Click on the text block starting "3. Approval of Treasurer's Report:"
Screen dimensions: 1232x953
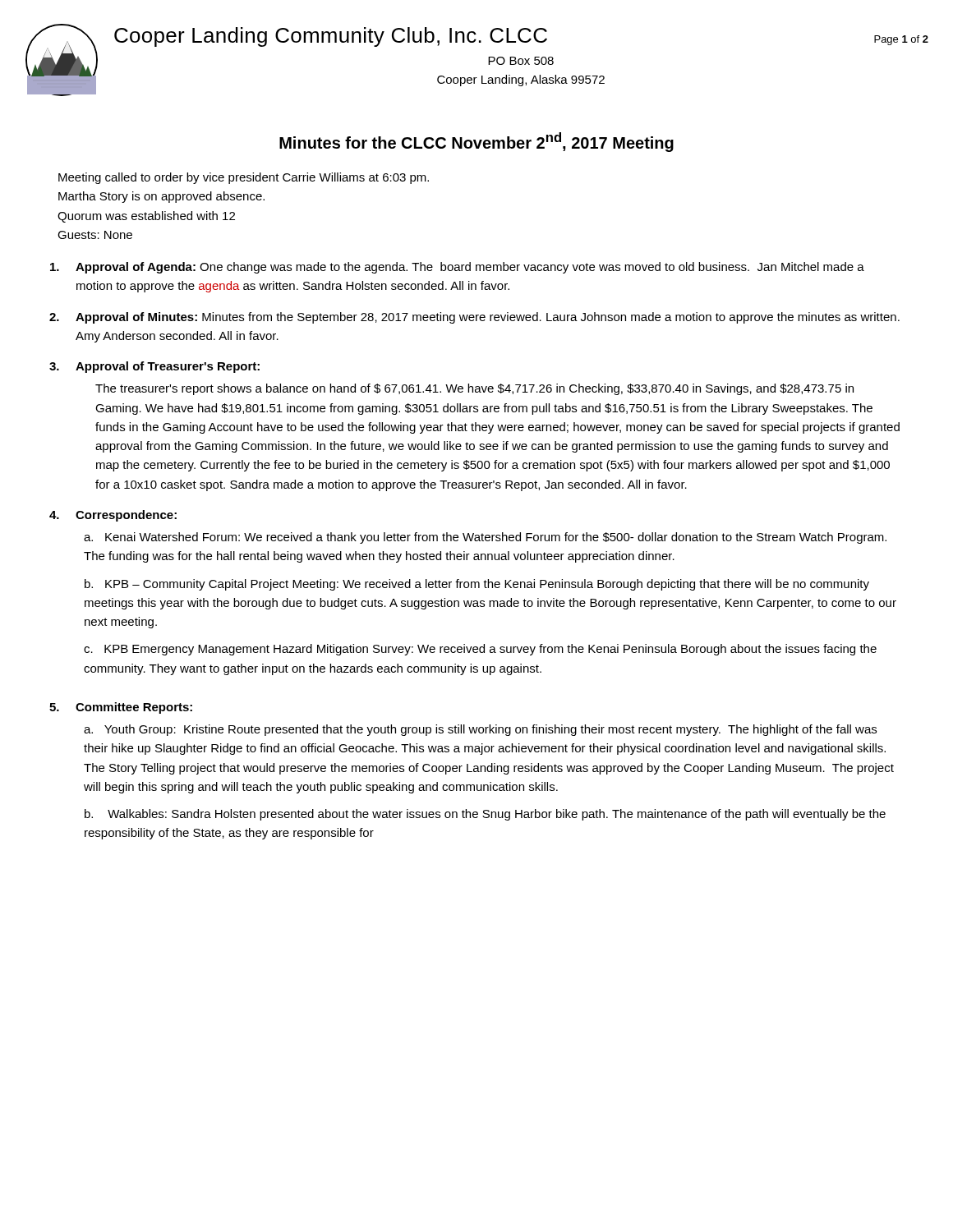coord(476,425)
